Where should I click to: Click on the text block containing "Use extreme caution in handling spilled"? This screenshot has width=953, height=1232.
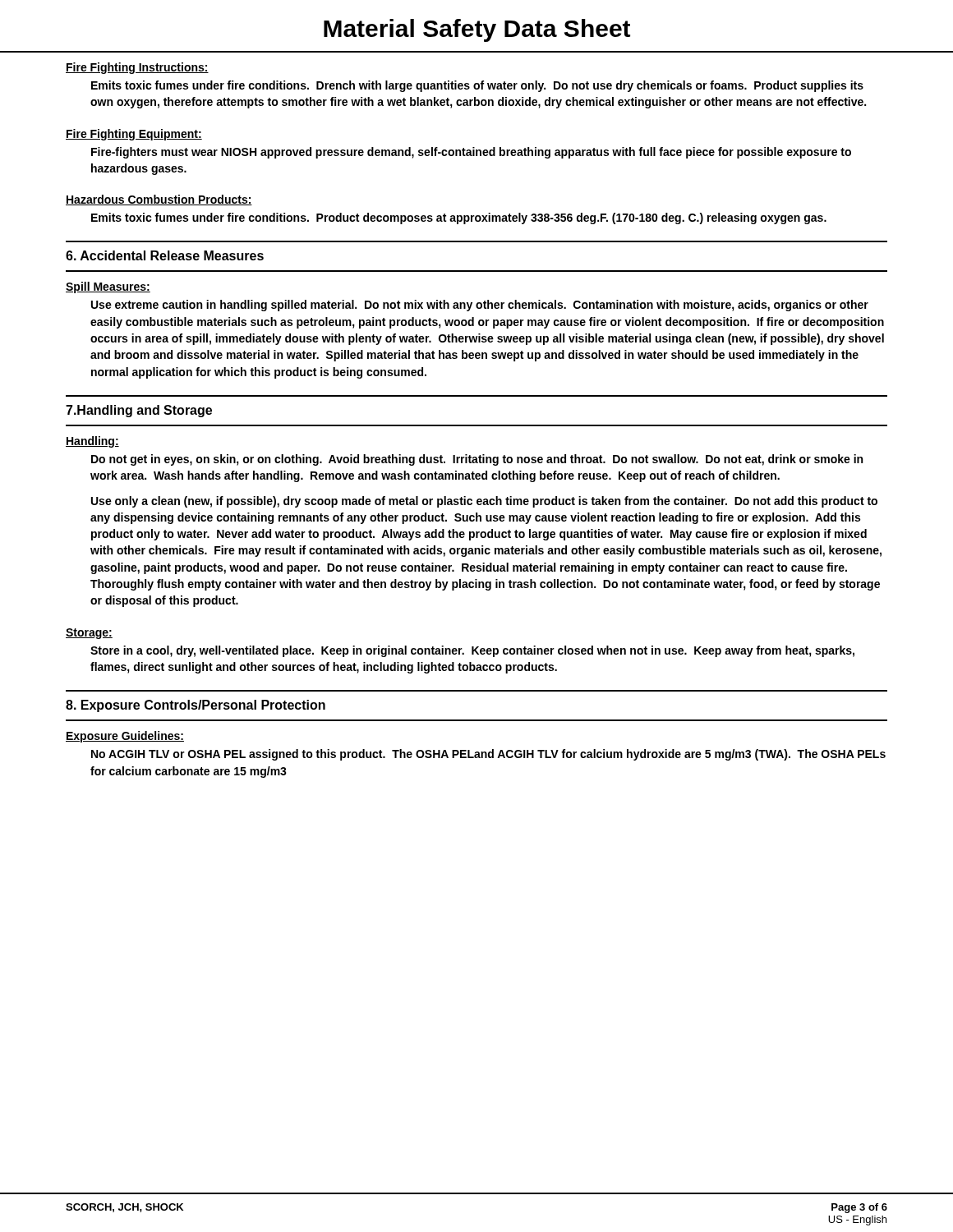pos(487,338)
